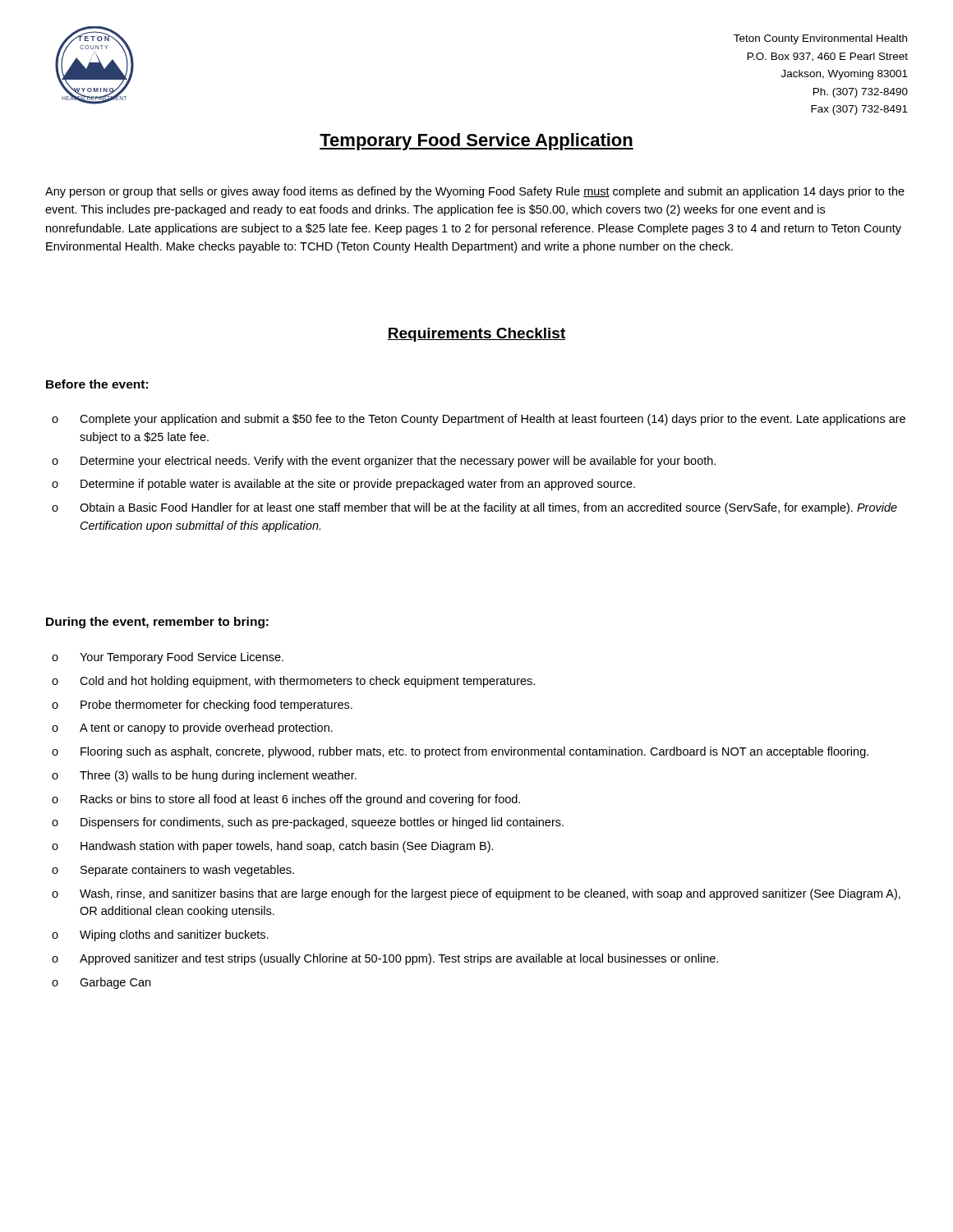Click on the list item containing "o Racks or bins to"

476,800
